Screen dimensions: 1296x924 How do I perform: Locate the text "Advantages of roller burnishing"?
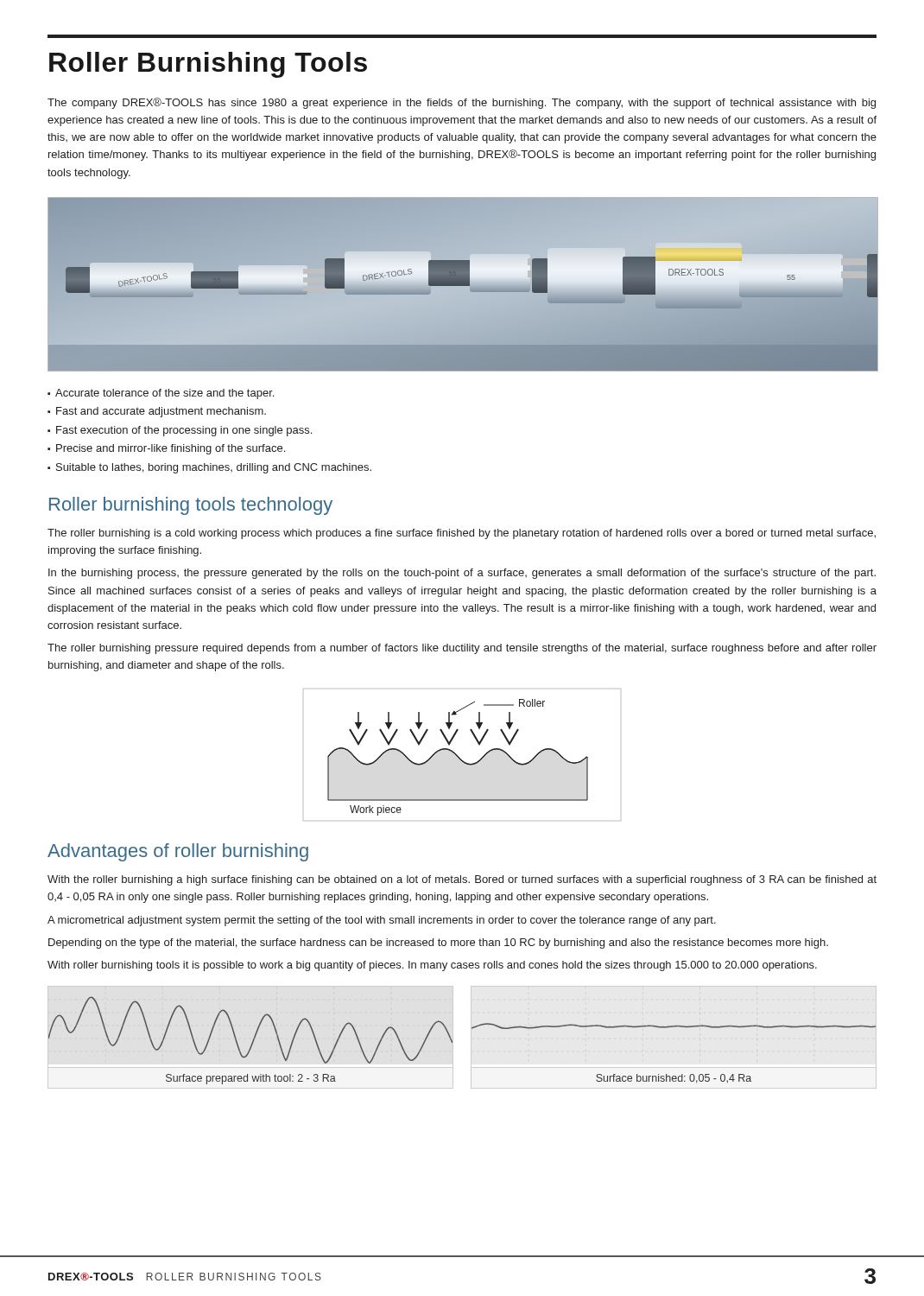coord(178,851)
